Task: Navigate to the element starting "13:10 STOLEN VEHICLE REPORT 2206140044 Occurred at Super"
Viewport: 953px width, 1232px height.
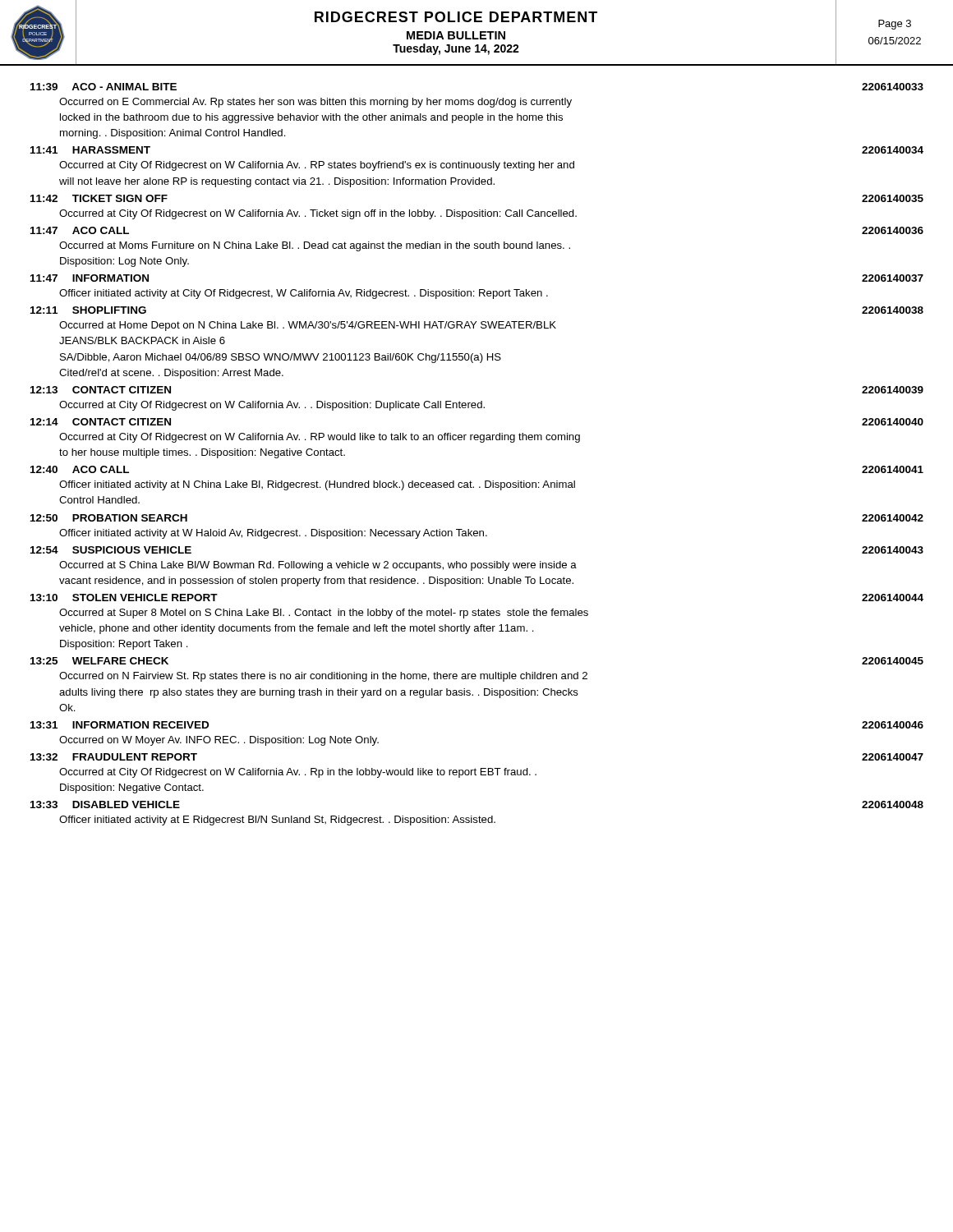Action: [476, 621]
